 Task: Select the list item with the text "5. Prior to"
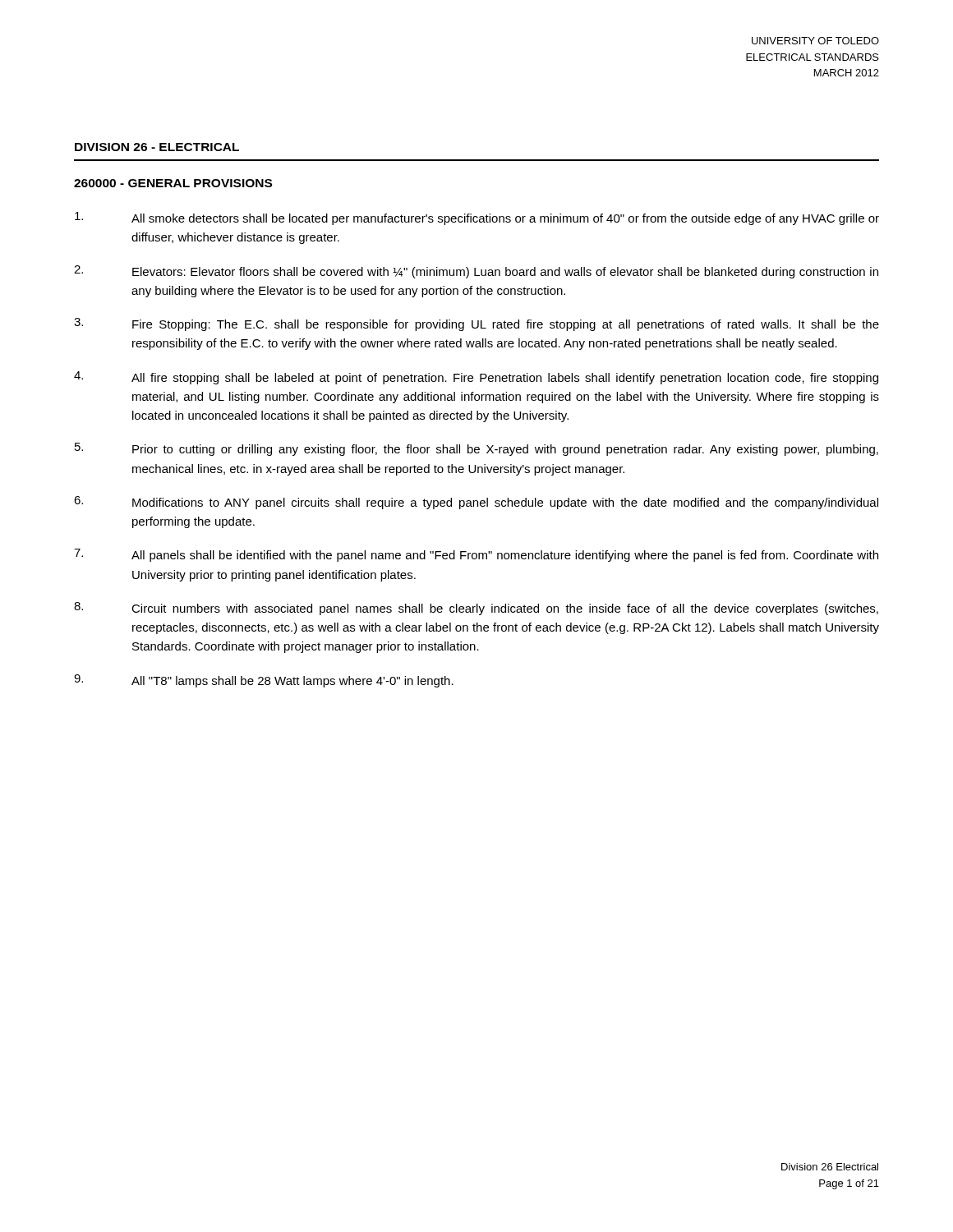click(x=476, y=459)
